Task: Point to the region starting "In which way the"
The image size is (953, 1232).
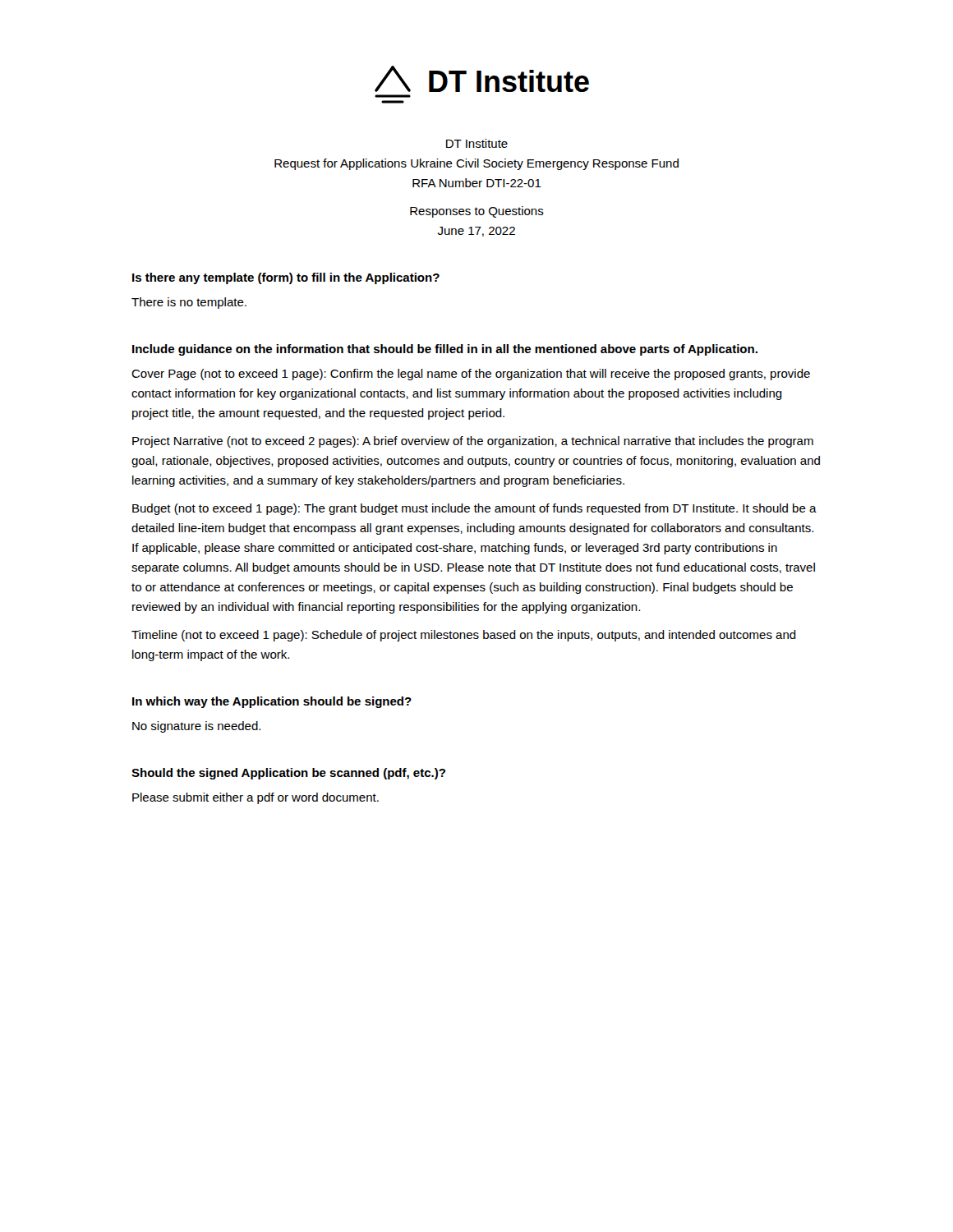Action: pyautogui.click(x=272, y=701)
